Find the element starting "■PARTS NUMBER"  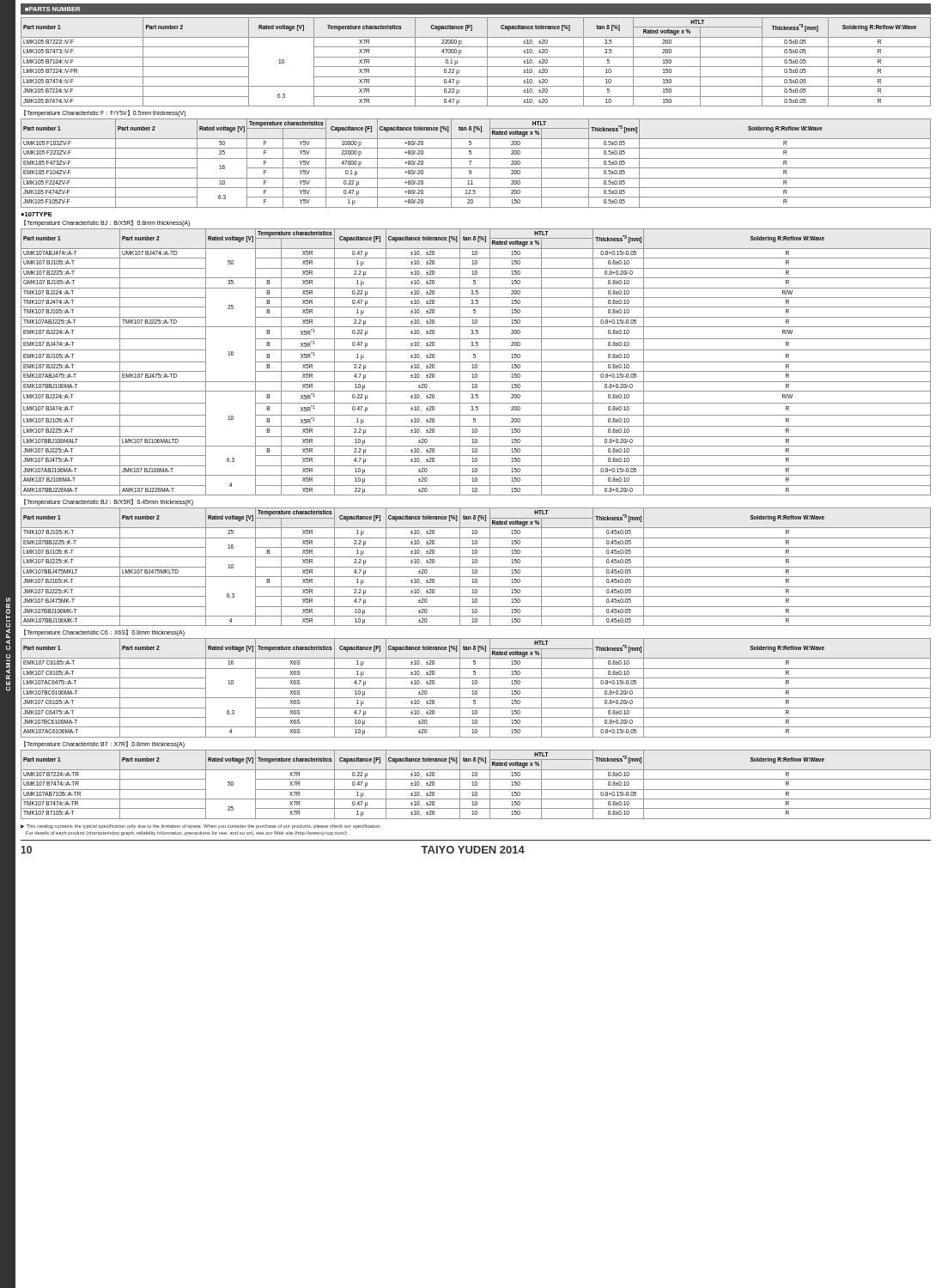pyautogui.click(x=53, y=9)
